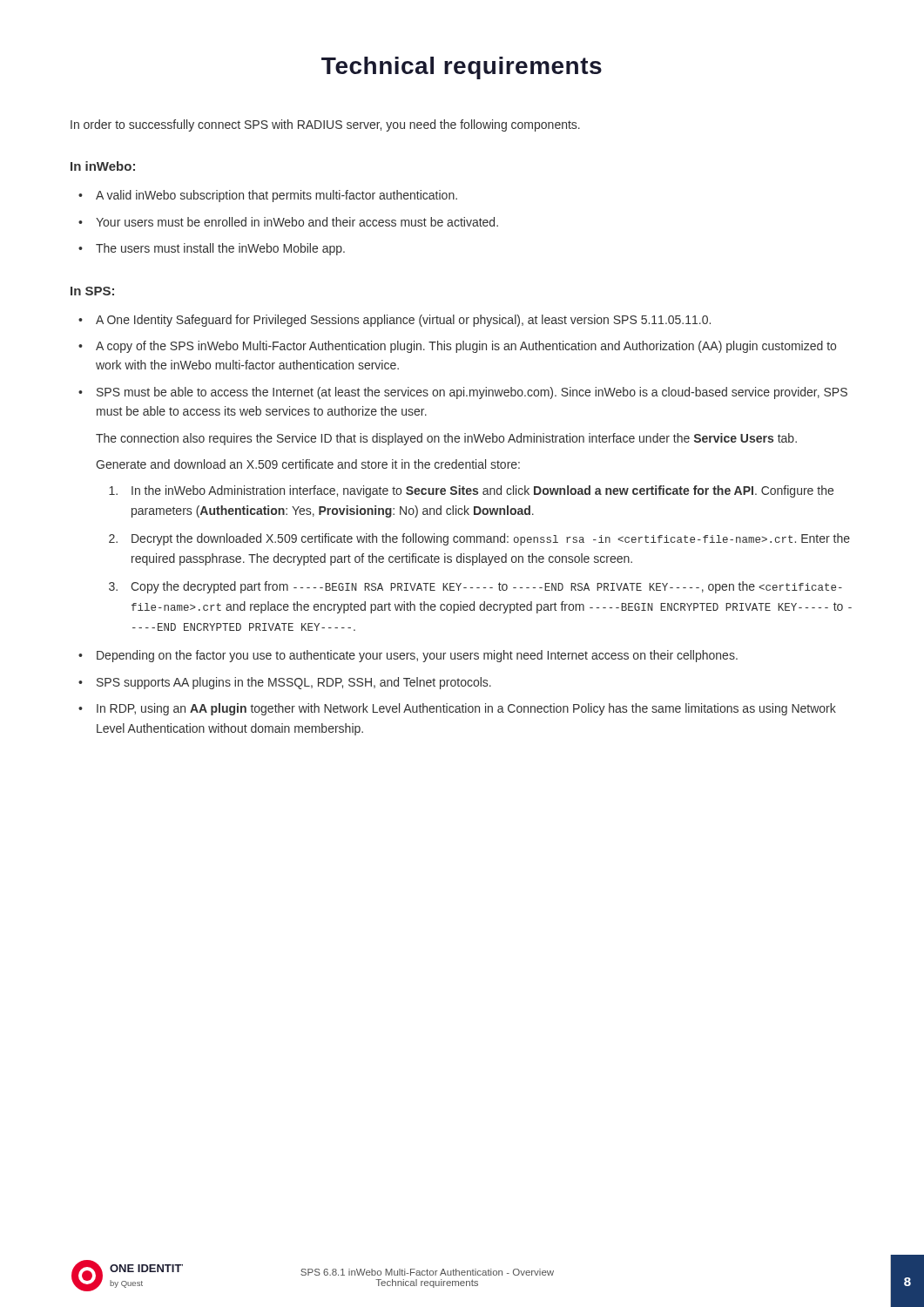Image resolution: width=924 pixels, height=1307 pixels.
Task: Find the list item that says "A copy of the SPS inWebo Multi-Factor"
Action: coord(466,356)
